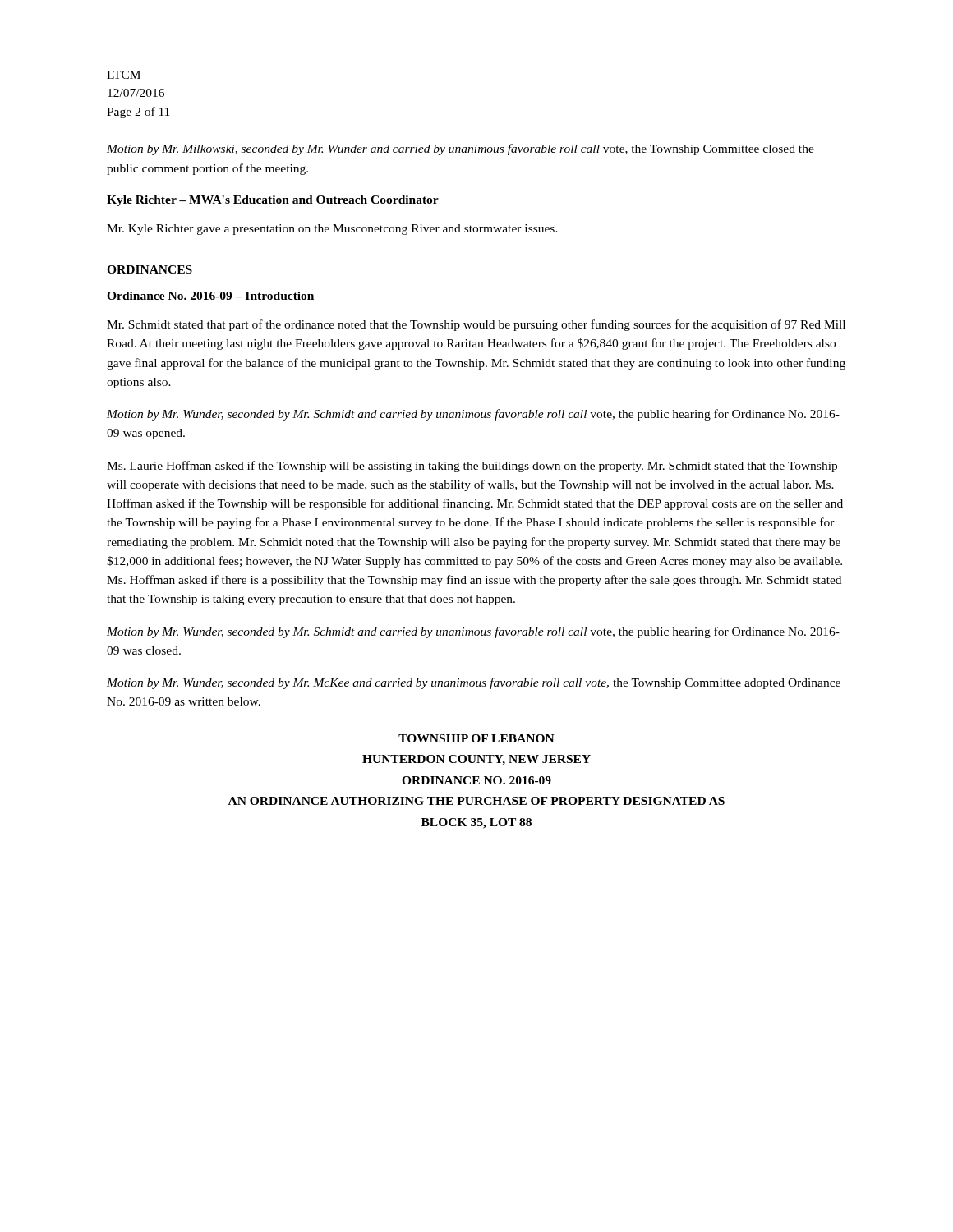This screenshot has height=1232, width=953.
Task: Click on the element starting "Mr. Schmidt stated that part of"
Action: point(476,353)
